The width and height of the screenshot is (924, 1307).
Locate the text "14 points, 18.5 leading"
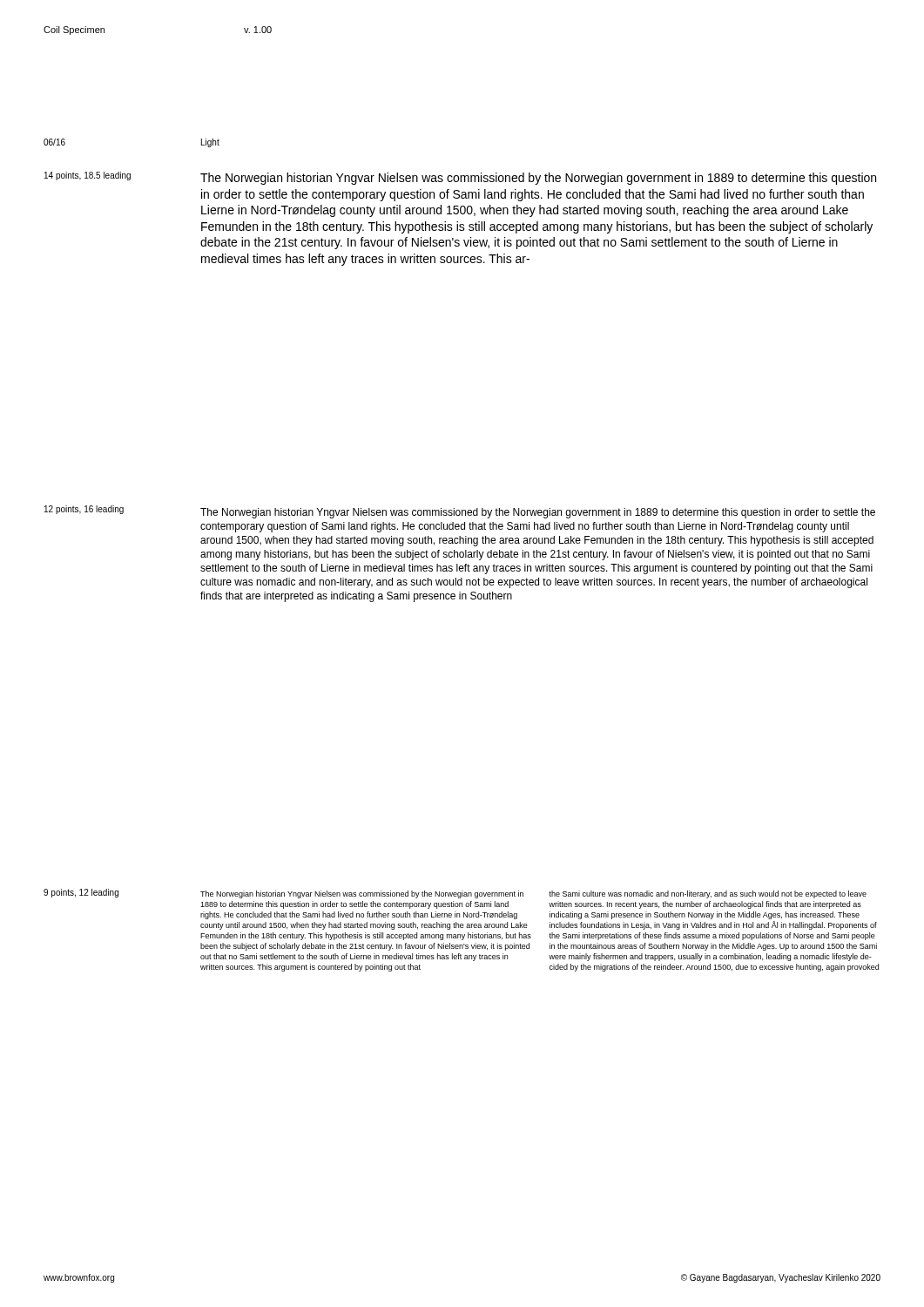click(x=87, y=176)
